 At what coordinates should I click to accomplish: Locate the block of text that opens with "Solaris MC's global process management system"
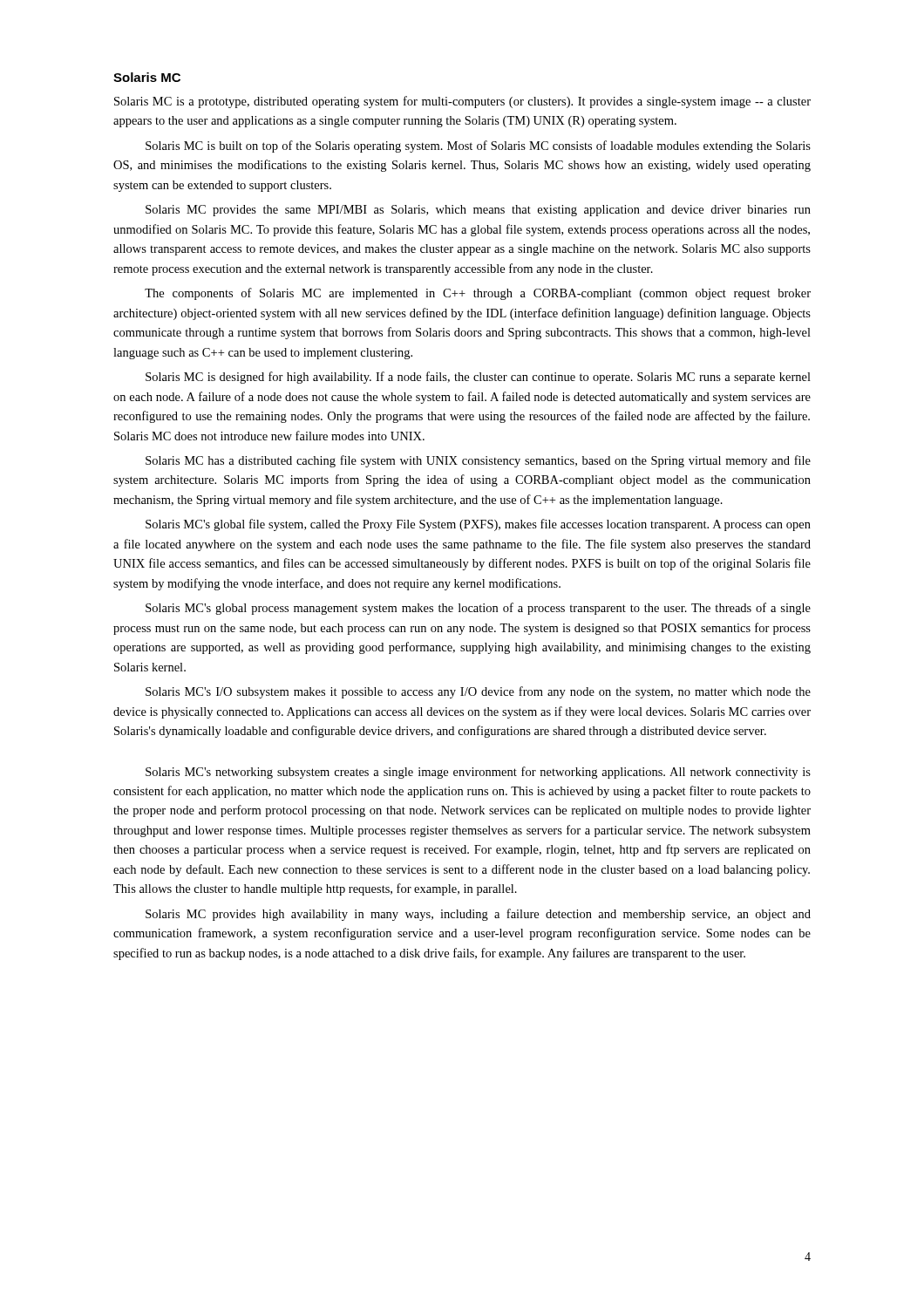point(462,637)
